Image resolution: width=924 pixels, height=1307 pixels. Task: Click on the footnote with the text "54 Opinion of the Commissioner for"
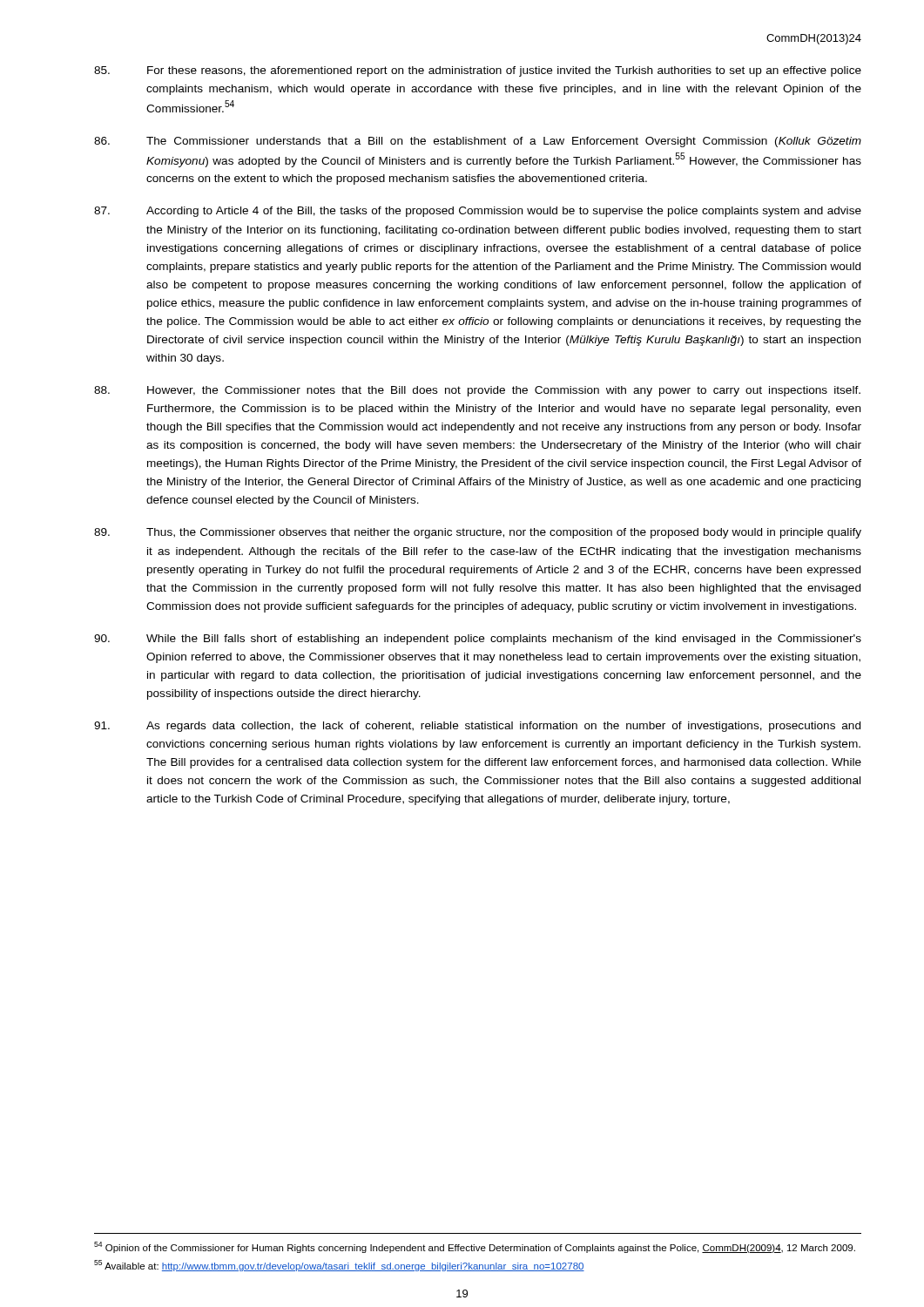coord(475,1246)
